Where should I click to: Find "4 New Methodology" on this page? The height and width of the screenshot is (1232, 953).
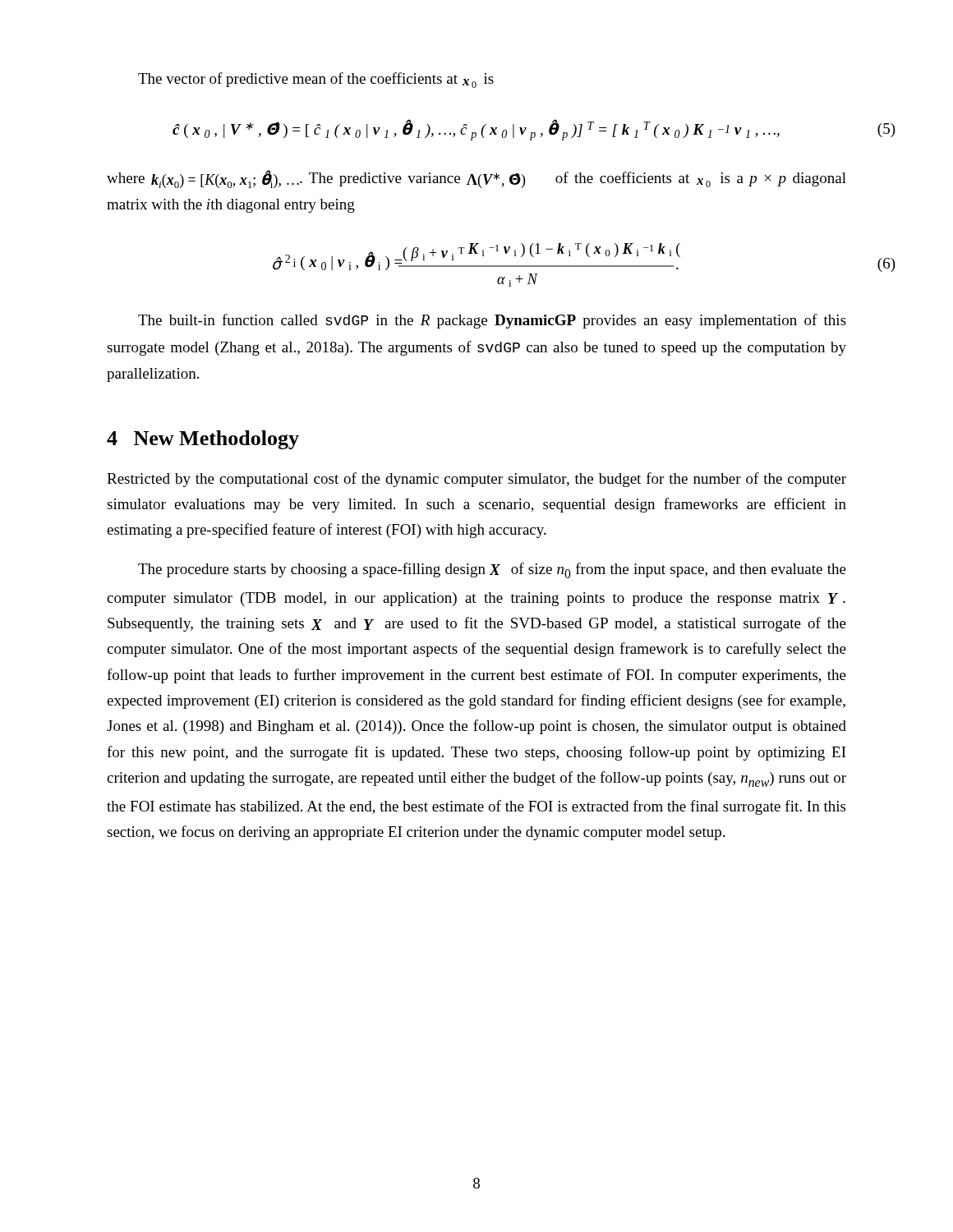203,440
